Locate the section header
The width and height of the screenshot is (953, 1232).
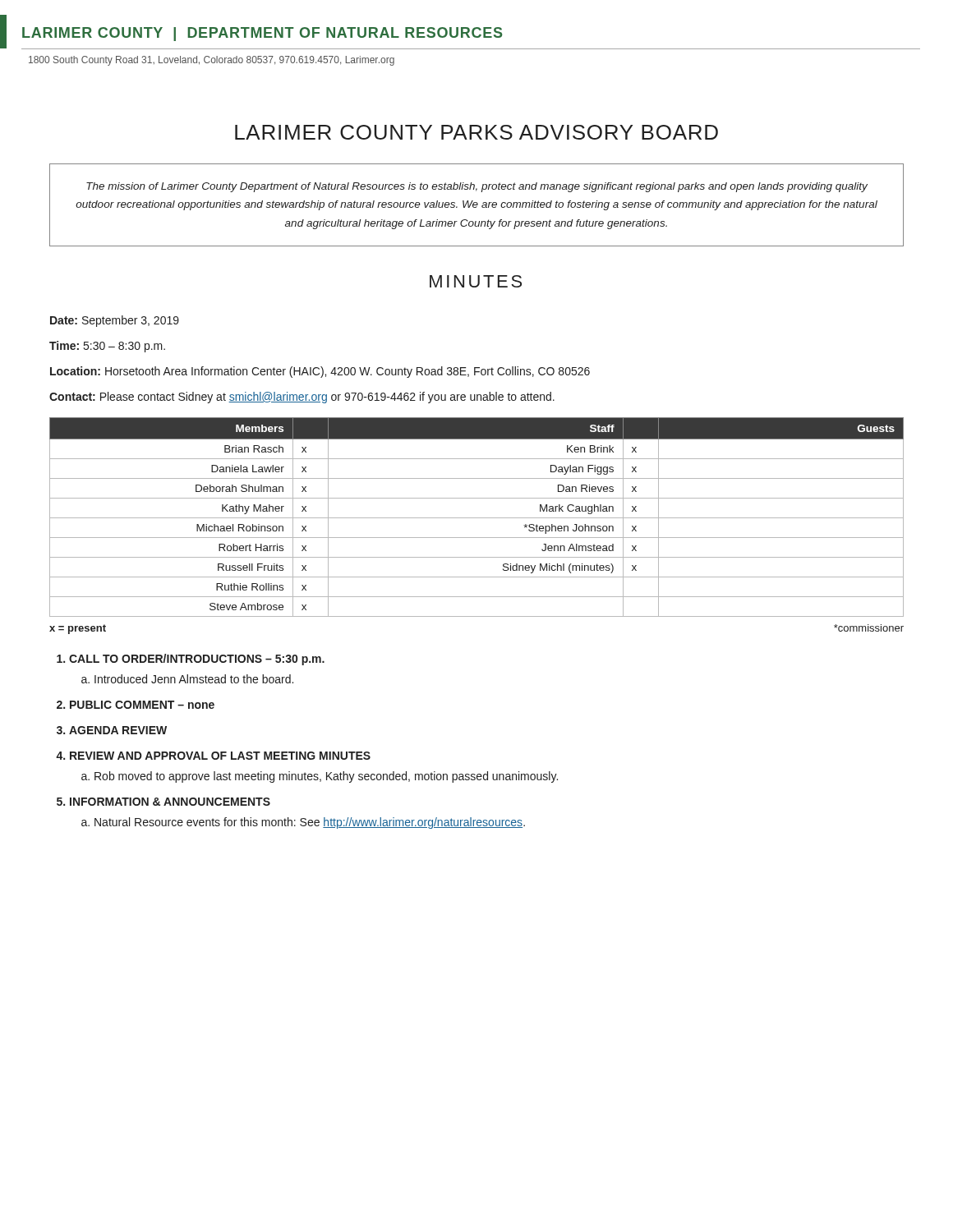[x=476, y=281]
